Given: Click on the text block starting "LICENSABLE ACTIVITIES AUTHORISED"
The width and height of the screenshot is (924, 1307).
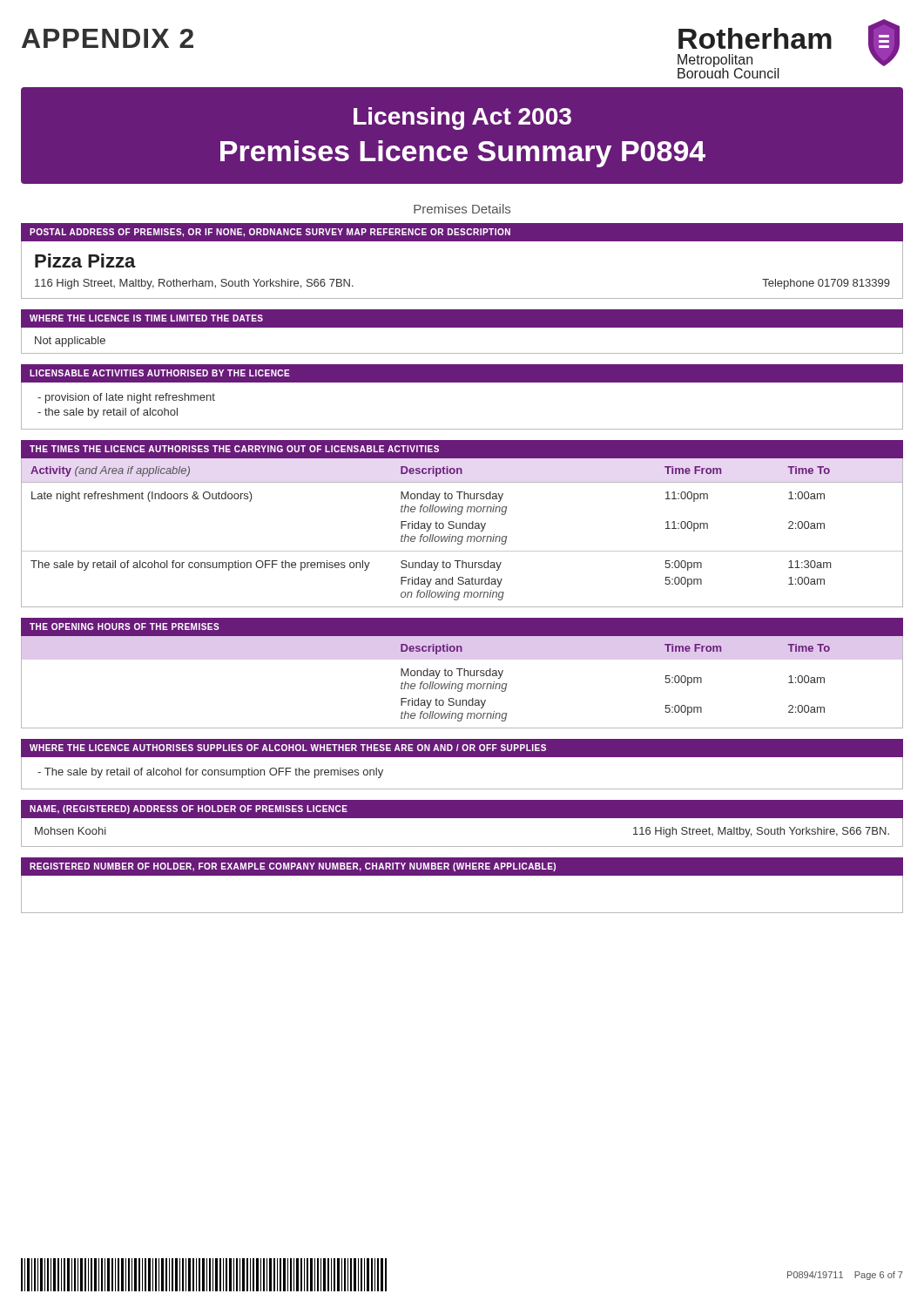Looking at the screenshot, I should click(160, 373).
